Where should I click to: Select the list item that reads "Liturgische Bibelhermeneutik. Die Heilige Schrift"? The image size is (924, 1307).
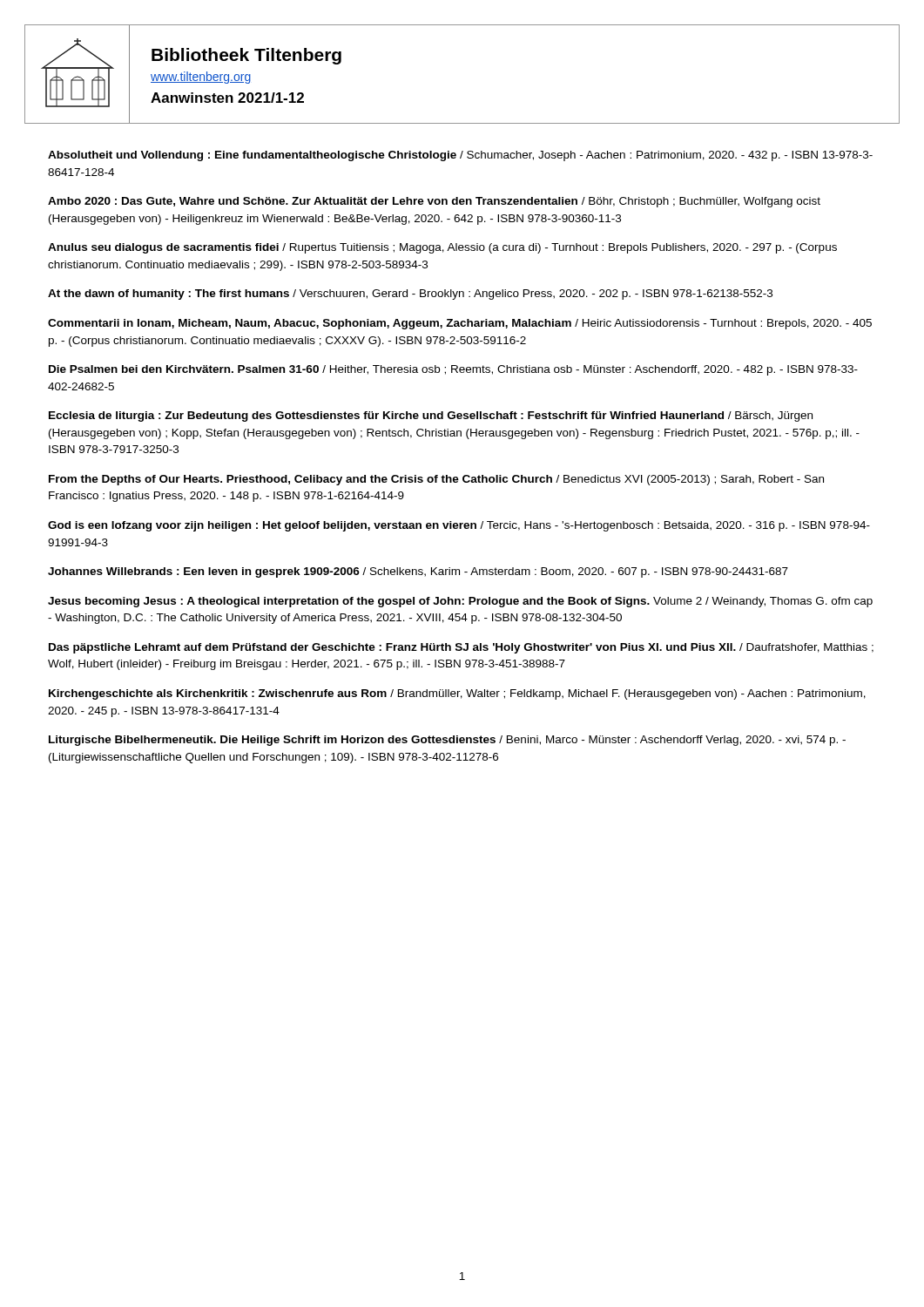447,748
